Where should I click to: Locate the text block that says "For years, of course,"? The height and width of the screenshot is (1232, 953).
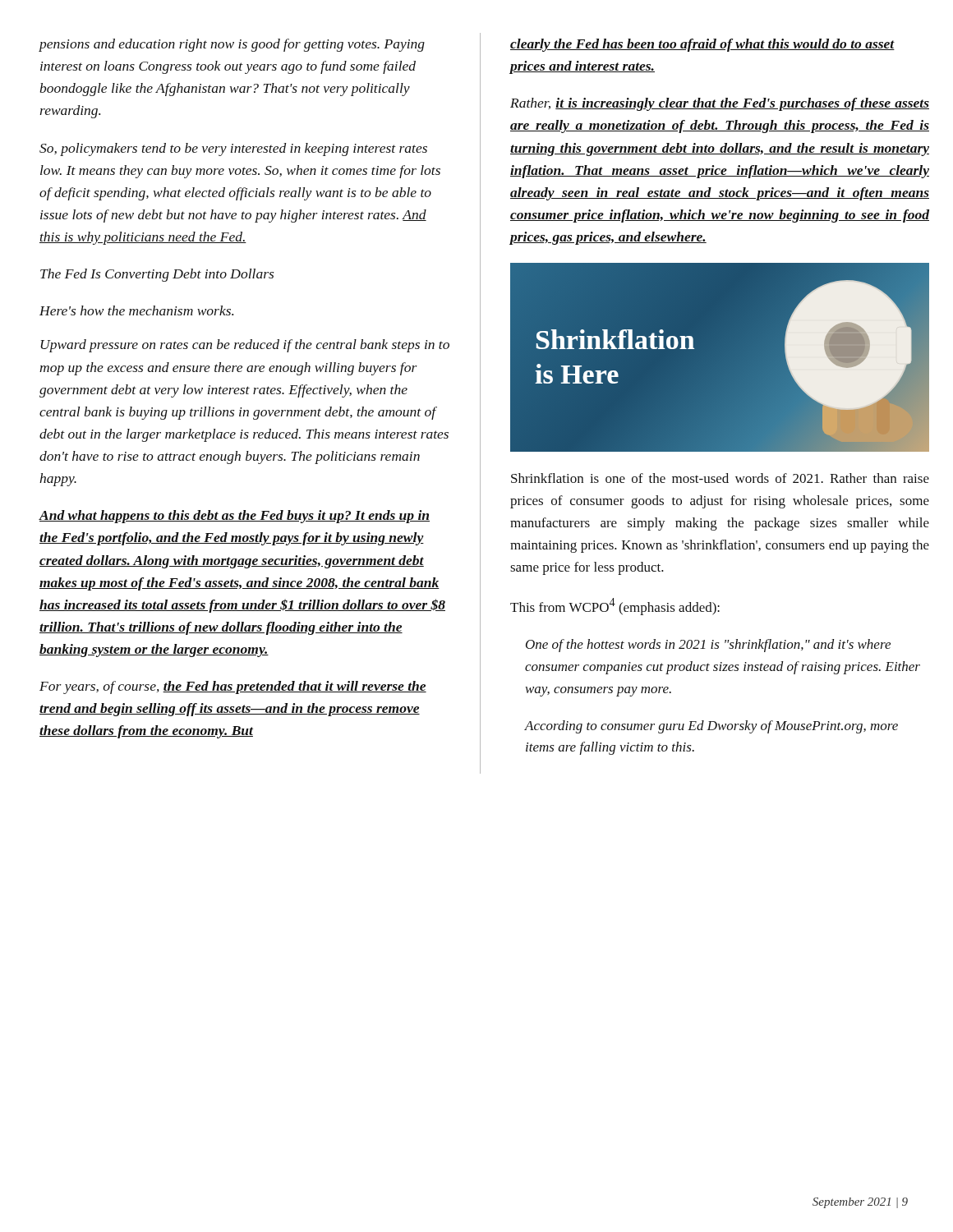click(x=245, y=709)
